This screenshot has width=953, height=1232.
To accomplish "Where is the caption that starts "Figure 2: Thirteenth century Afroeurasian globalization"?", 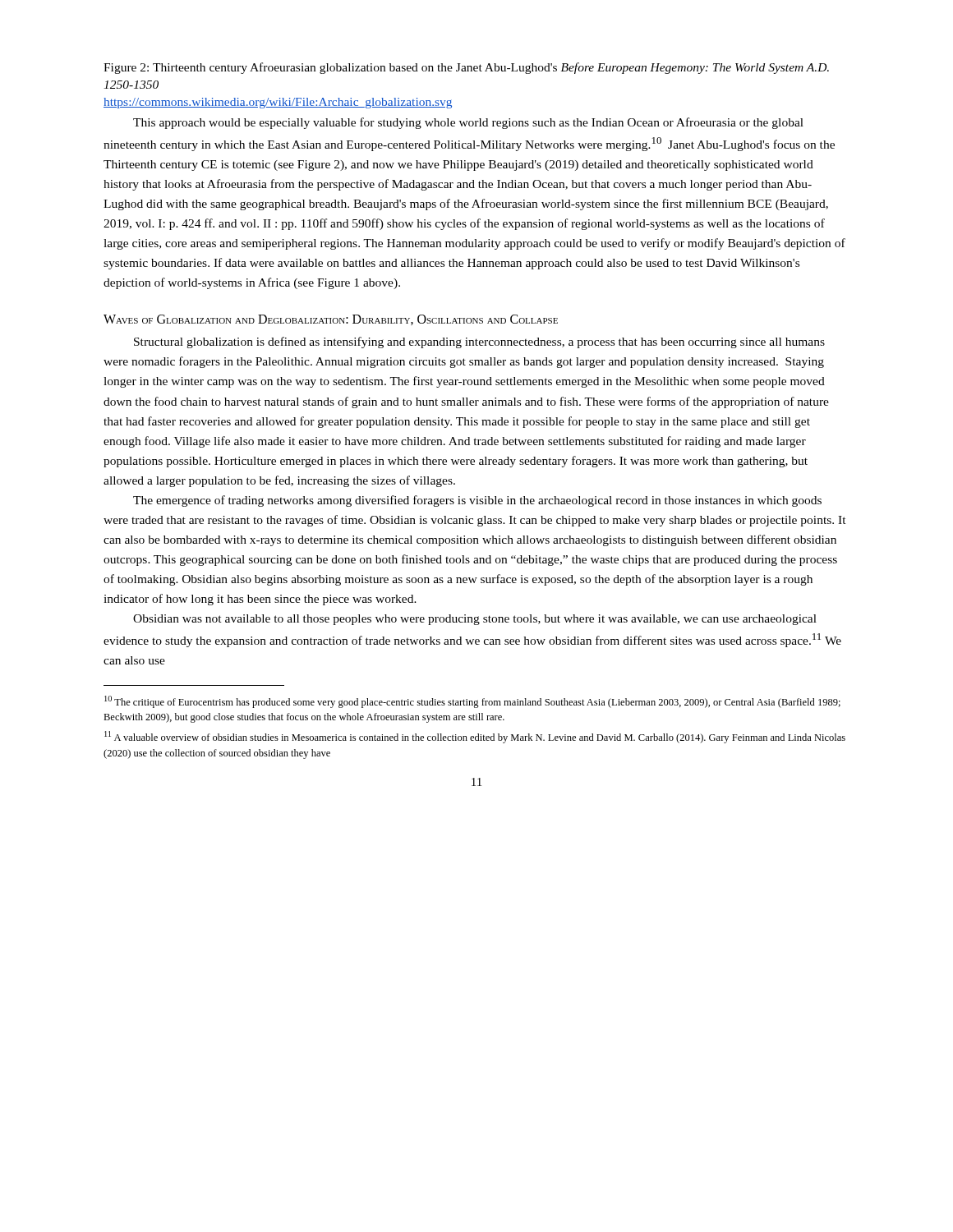I will coord(466,68).
